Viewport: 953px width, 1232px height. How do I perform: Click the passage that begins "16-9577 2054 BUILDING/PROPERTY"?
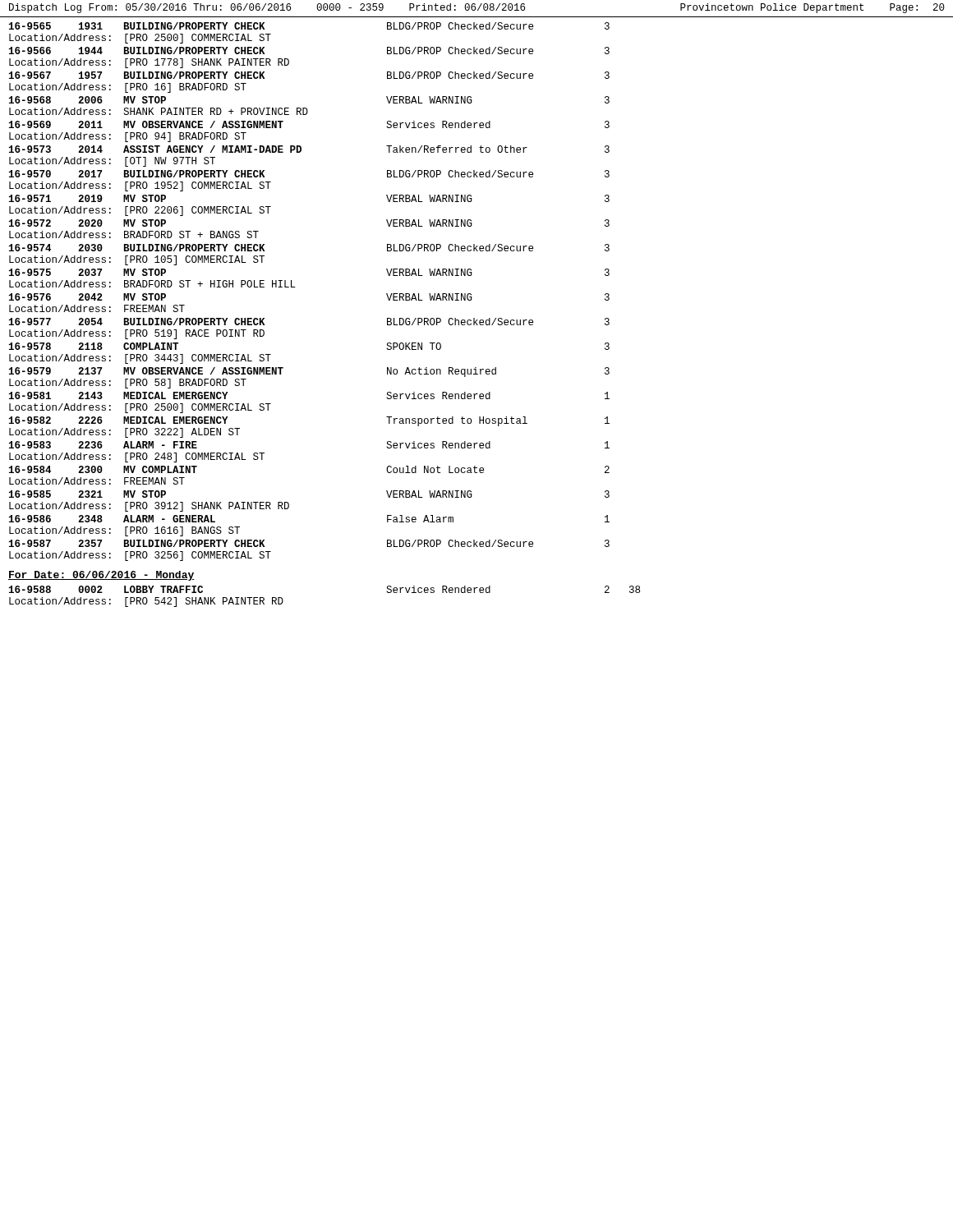point(476,329)
